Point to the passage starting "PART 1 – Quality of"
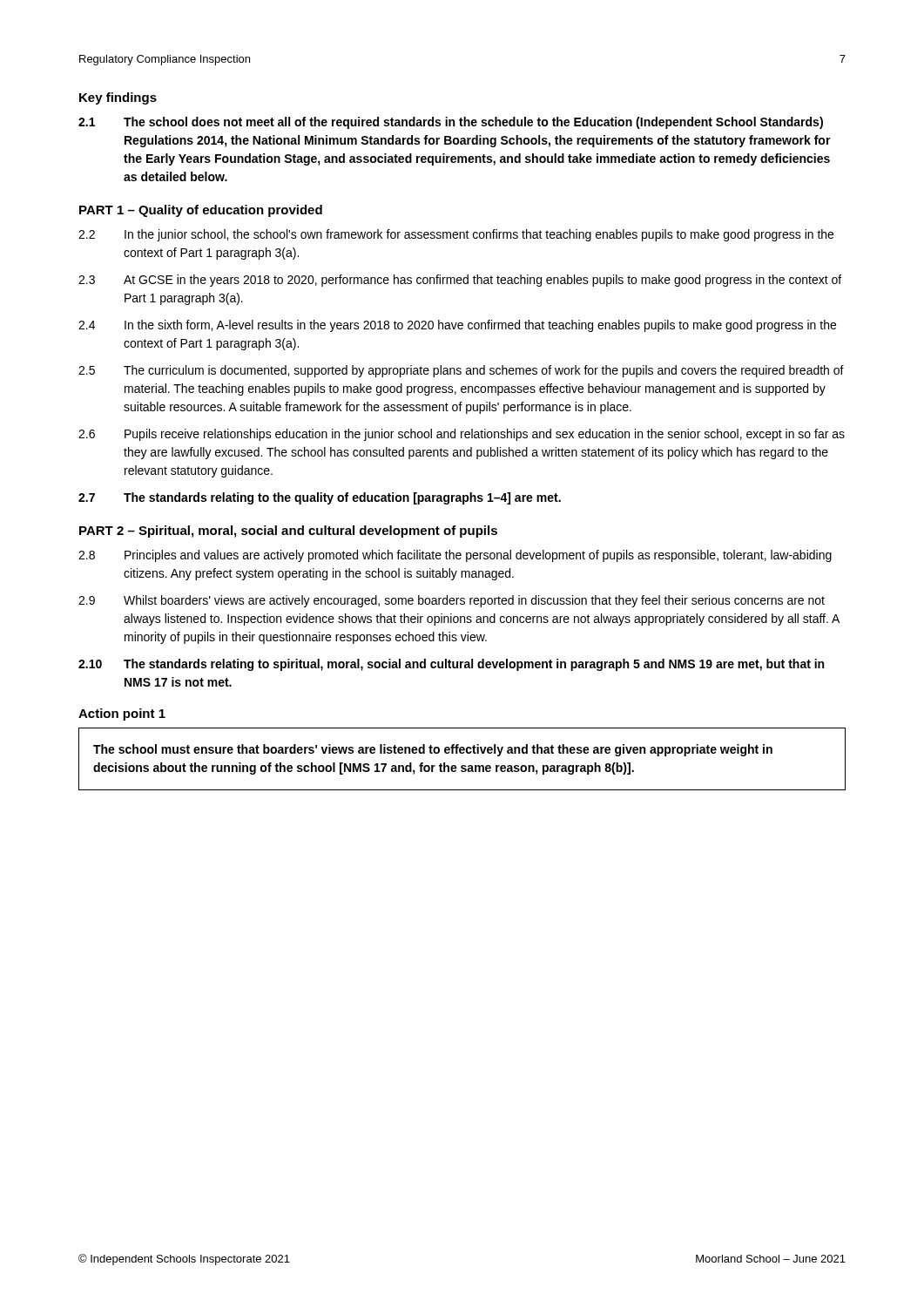The width and height of the screenshot is (924, 1307). click(201, 210)
